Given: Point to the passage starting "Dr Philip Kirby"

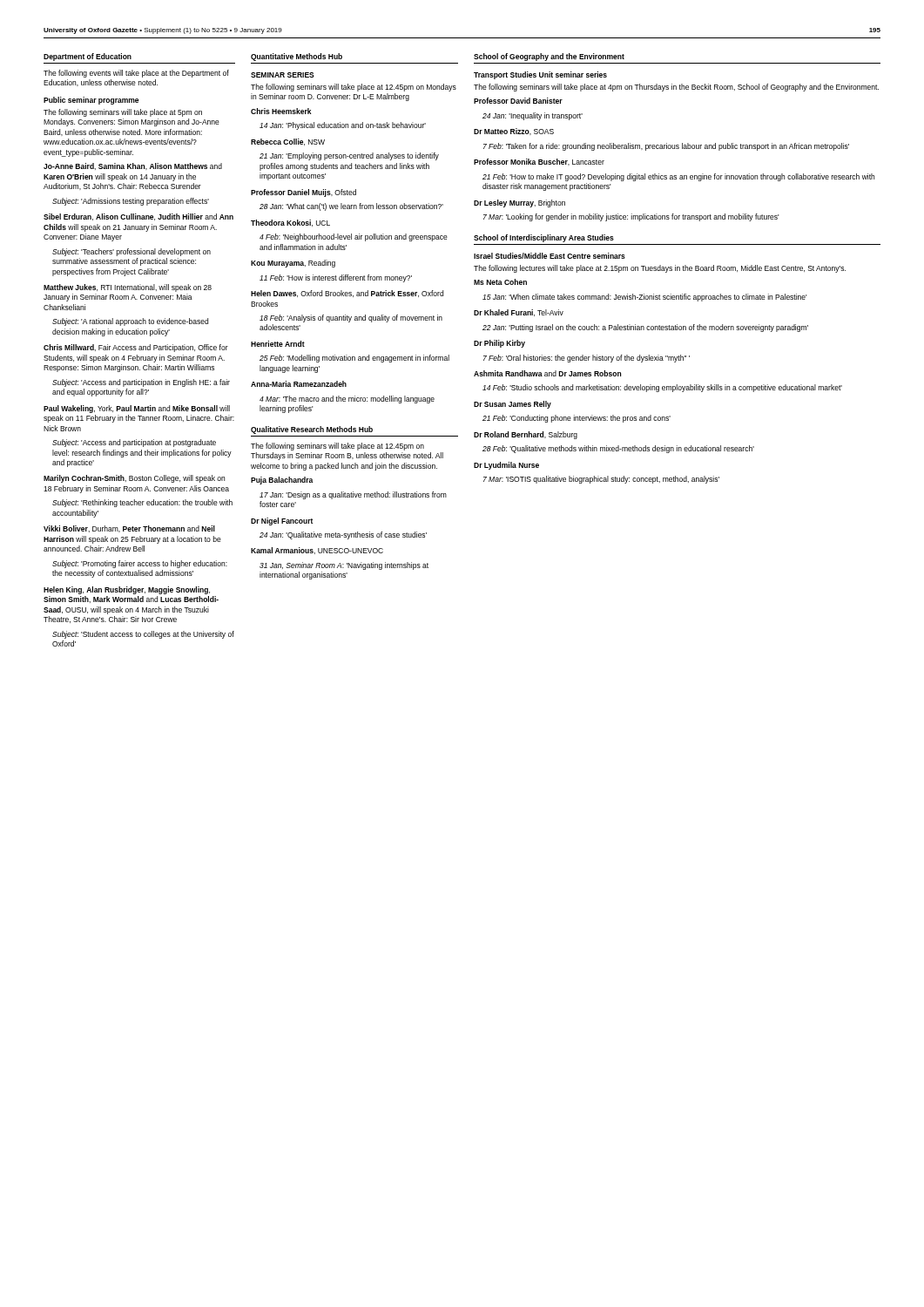Looking at the screenshot, I should pos(677,351).
